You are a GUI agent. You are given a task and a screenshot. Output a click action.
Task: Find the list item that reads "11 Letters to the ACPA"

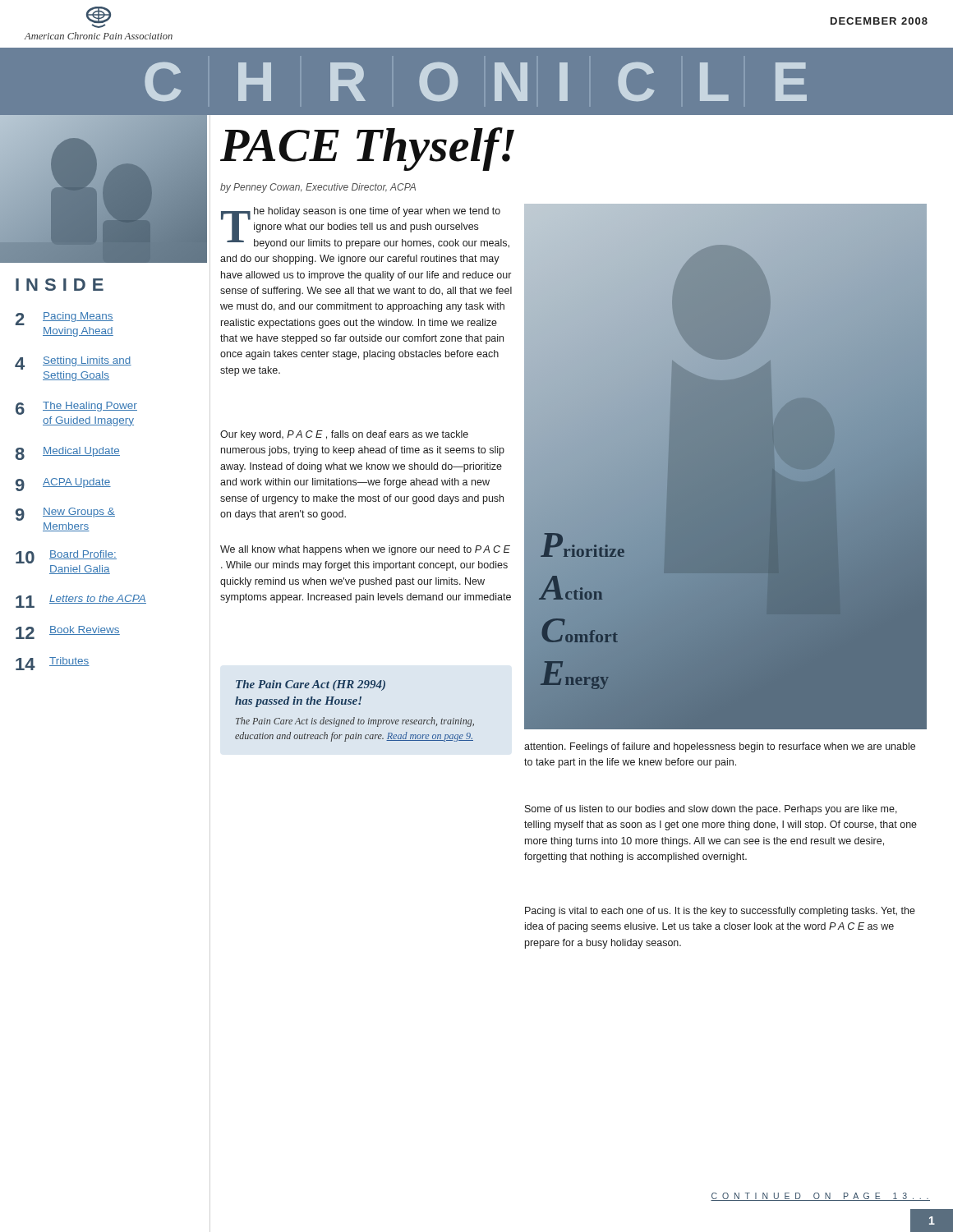tap(80, 602)
